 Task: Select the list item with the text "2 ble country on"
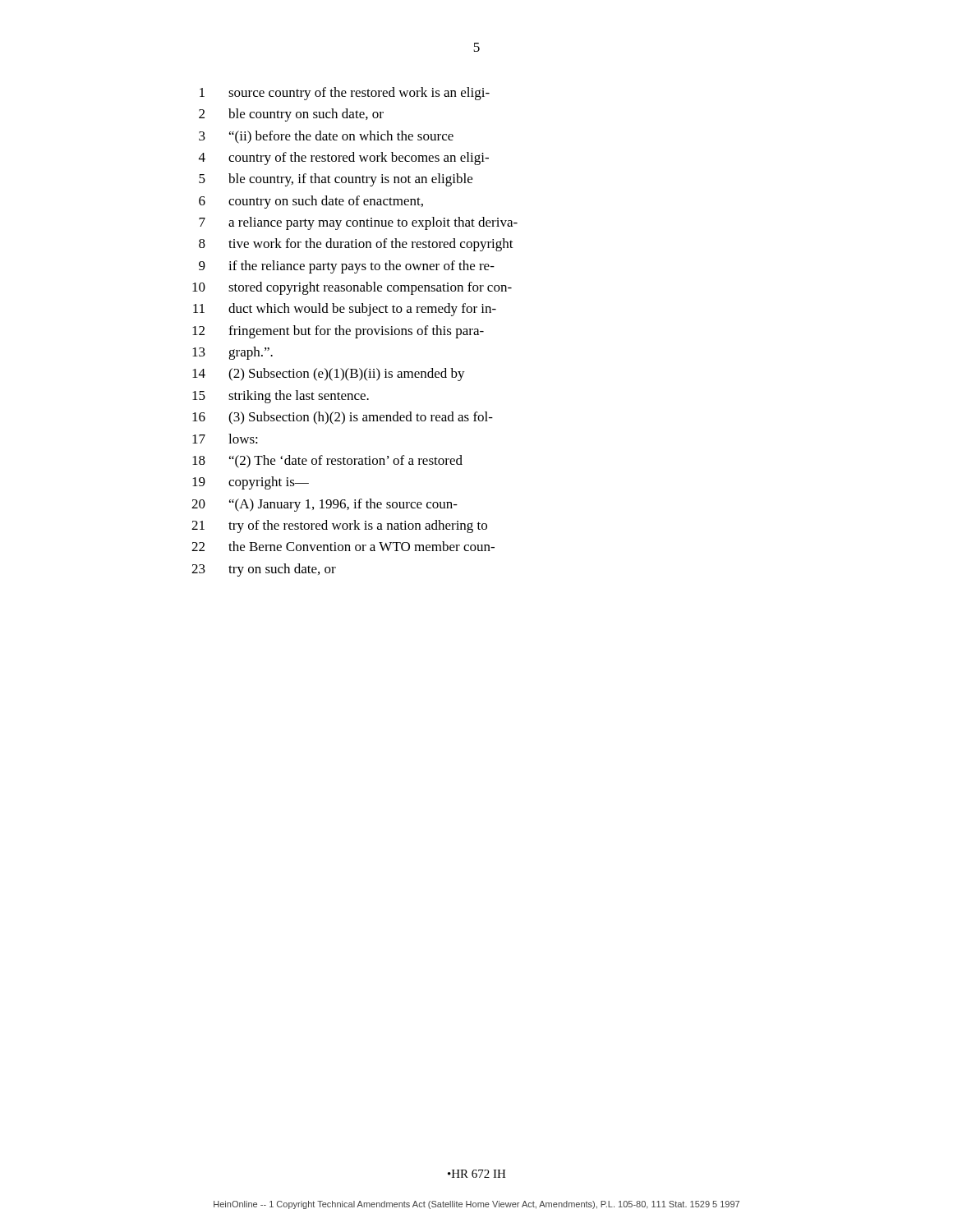tap(291, 115)
